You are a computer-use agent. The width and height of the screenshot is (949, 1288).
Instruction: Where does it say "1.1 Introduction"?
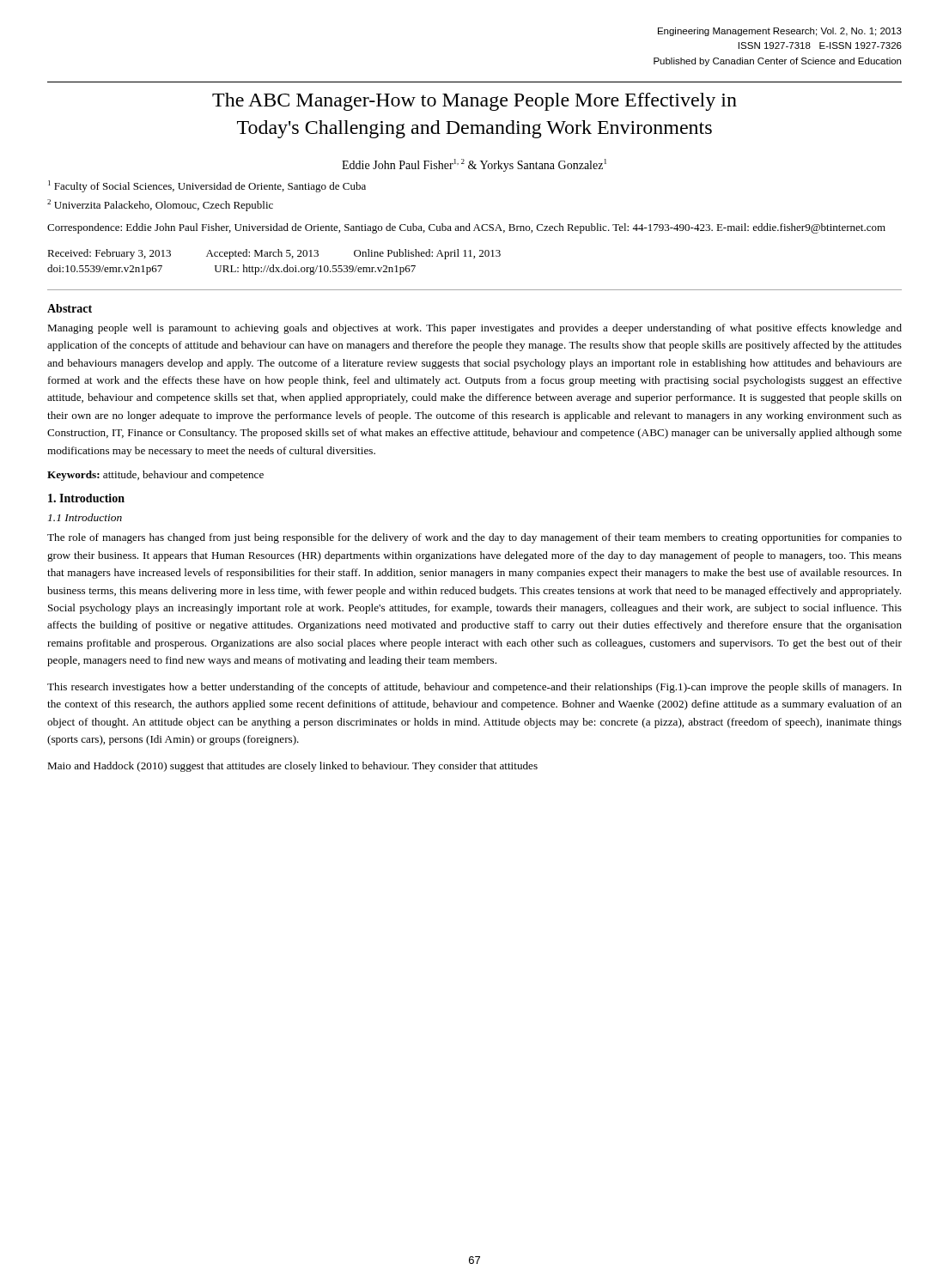click(x=85, y=518)
